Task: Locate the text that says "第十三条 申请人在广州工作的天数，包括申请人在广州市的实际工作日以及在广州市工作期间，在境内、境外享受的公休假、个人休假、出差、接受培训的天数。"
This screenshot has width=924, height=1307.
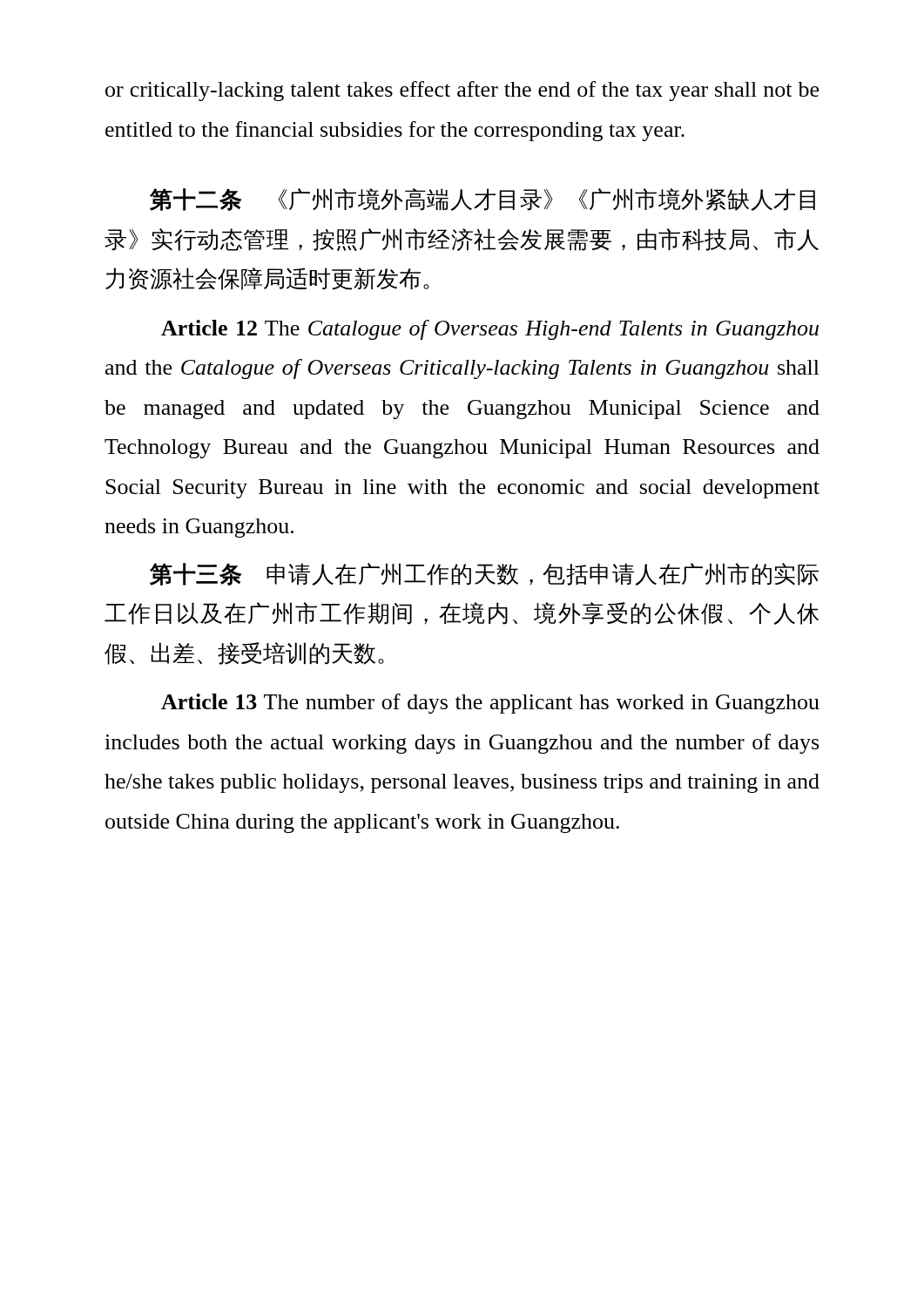Action: (x=462, y=613)
